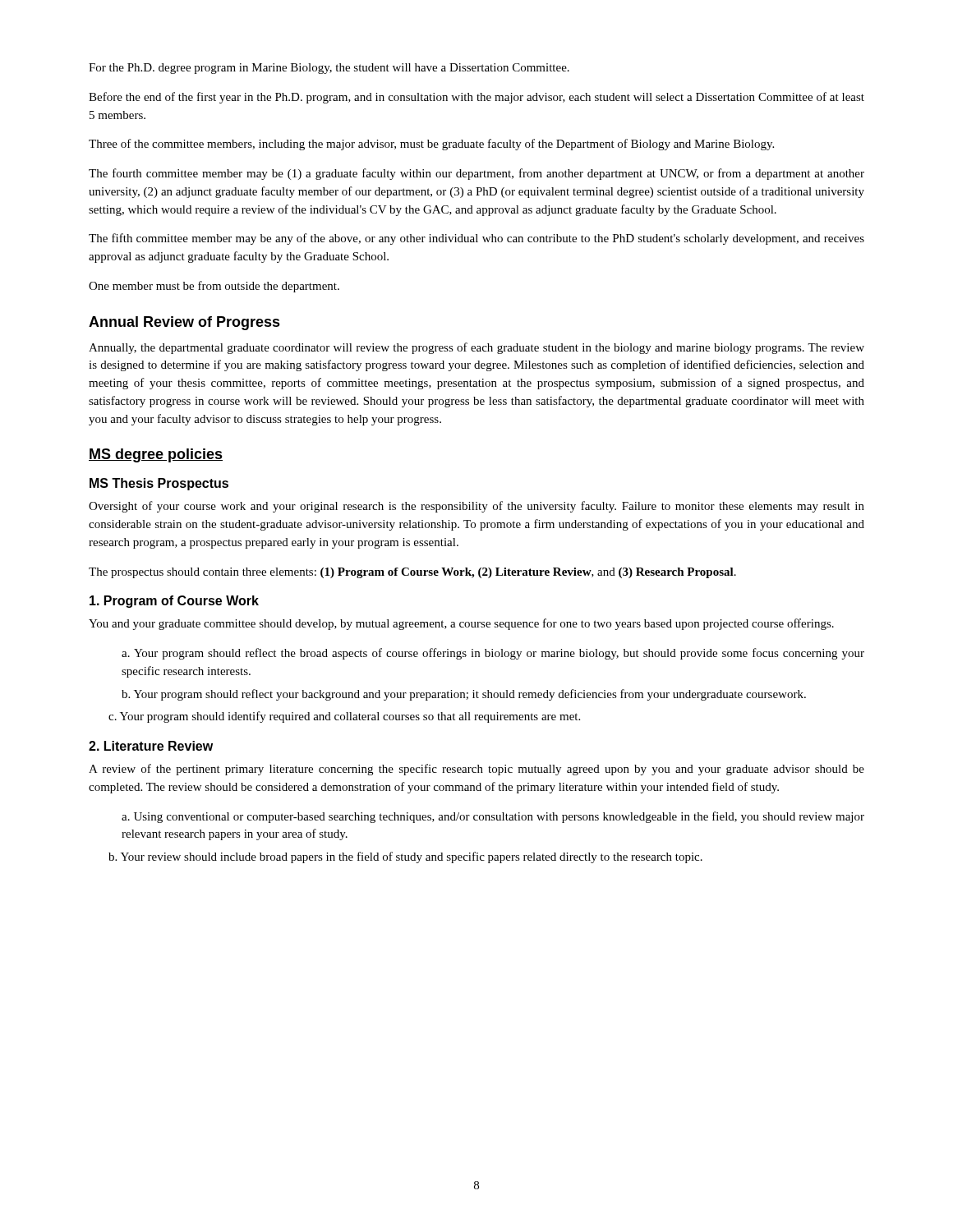Navigate to the region starting "The fifth committee member may be"
Viewport: 953px width, 1232px height.
point(476,247)
